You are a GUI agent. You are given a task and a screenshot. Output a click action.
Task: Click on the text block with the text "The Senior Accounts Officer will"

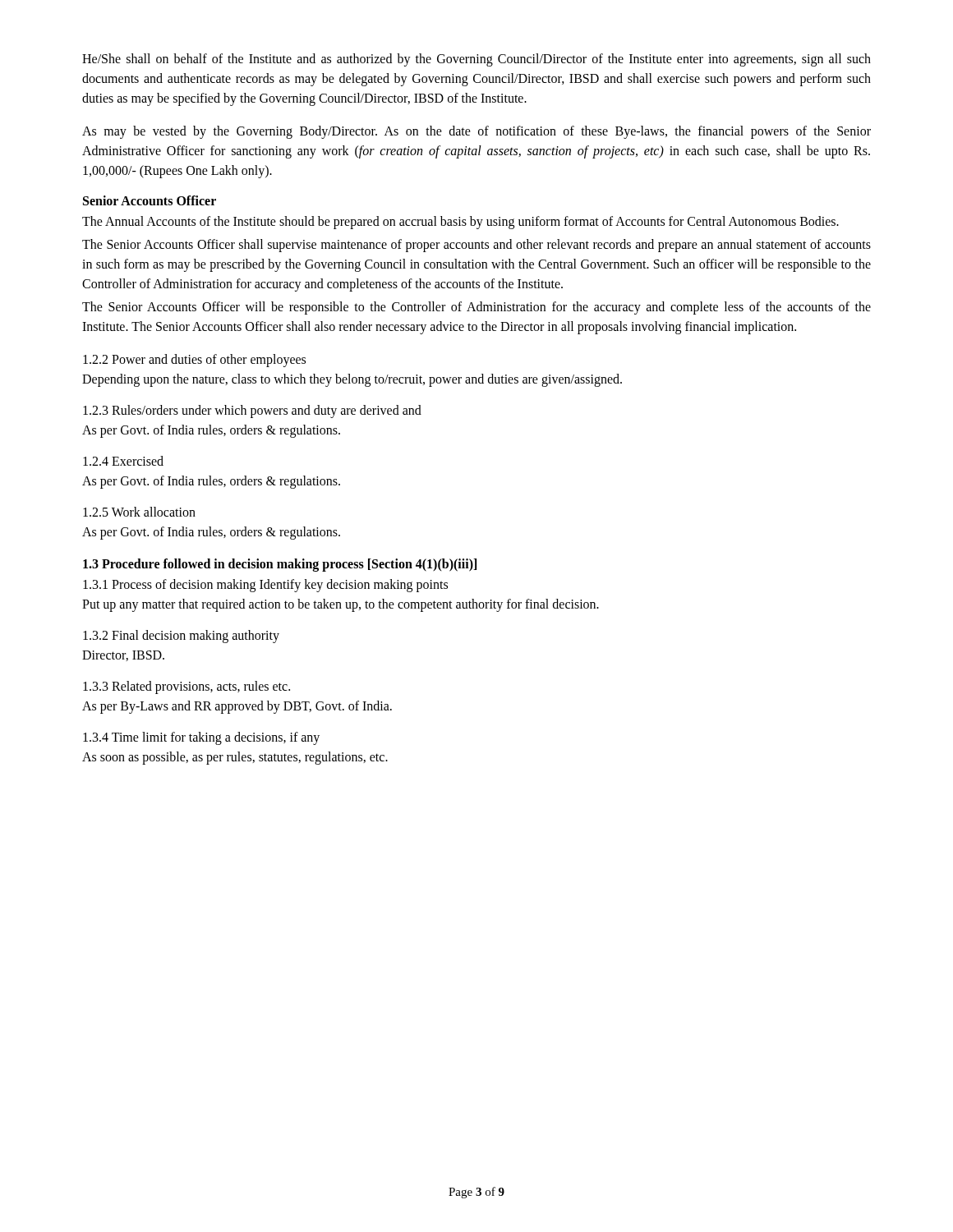click(476, 317)
